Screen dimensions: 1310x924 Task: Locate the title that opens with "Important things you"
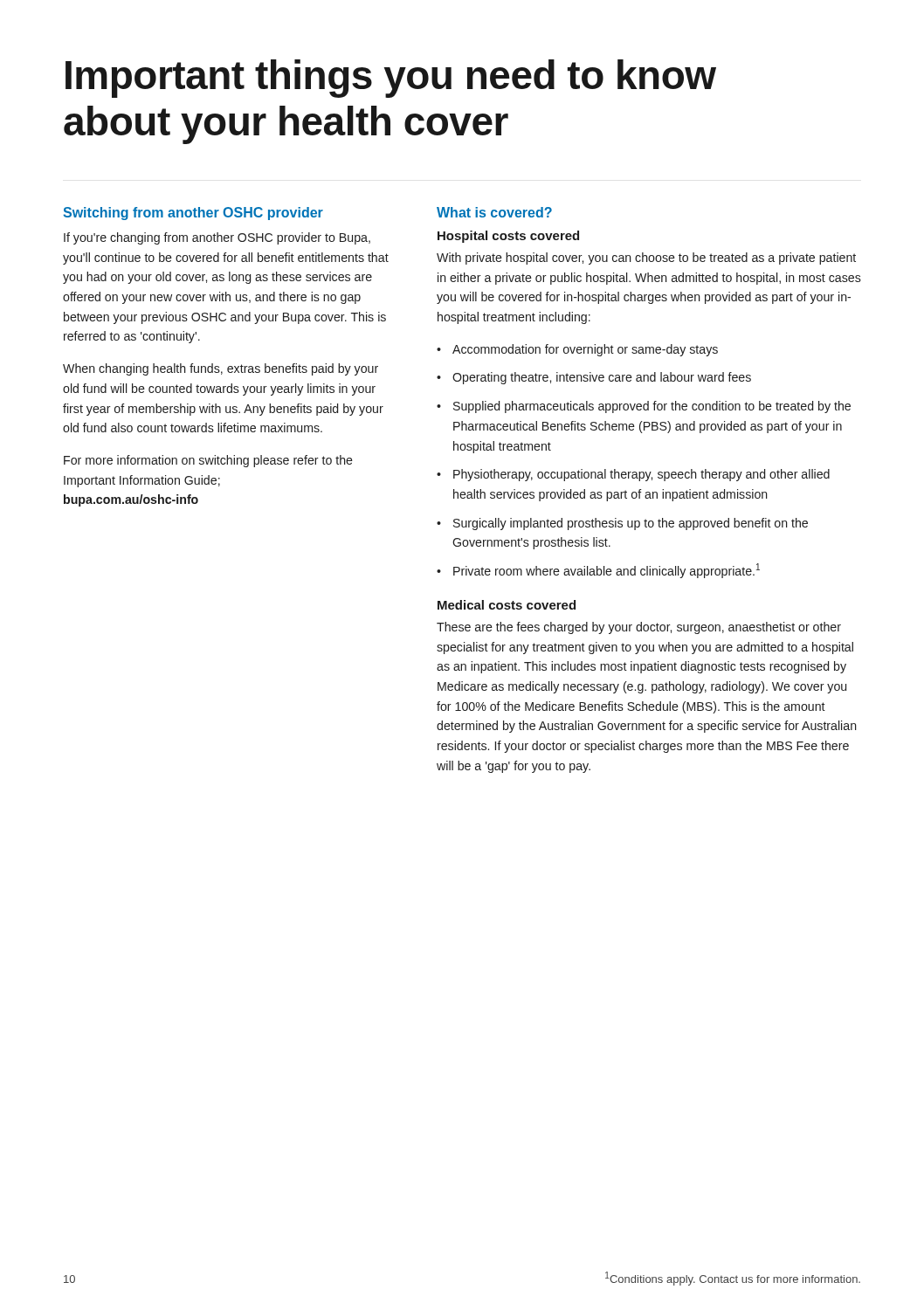462,99
